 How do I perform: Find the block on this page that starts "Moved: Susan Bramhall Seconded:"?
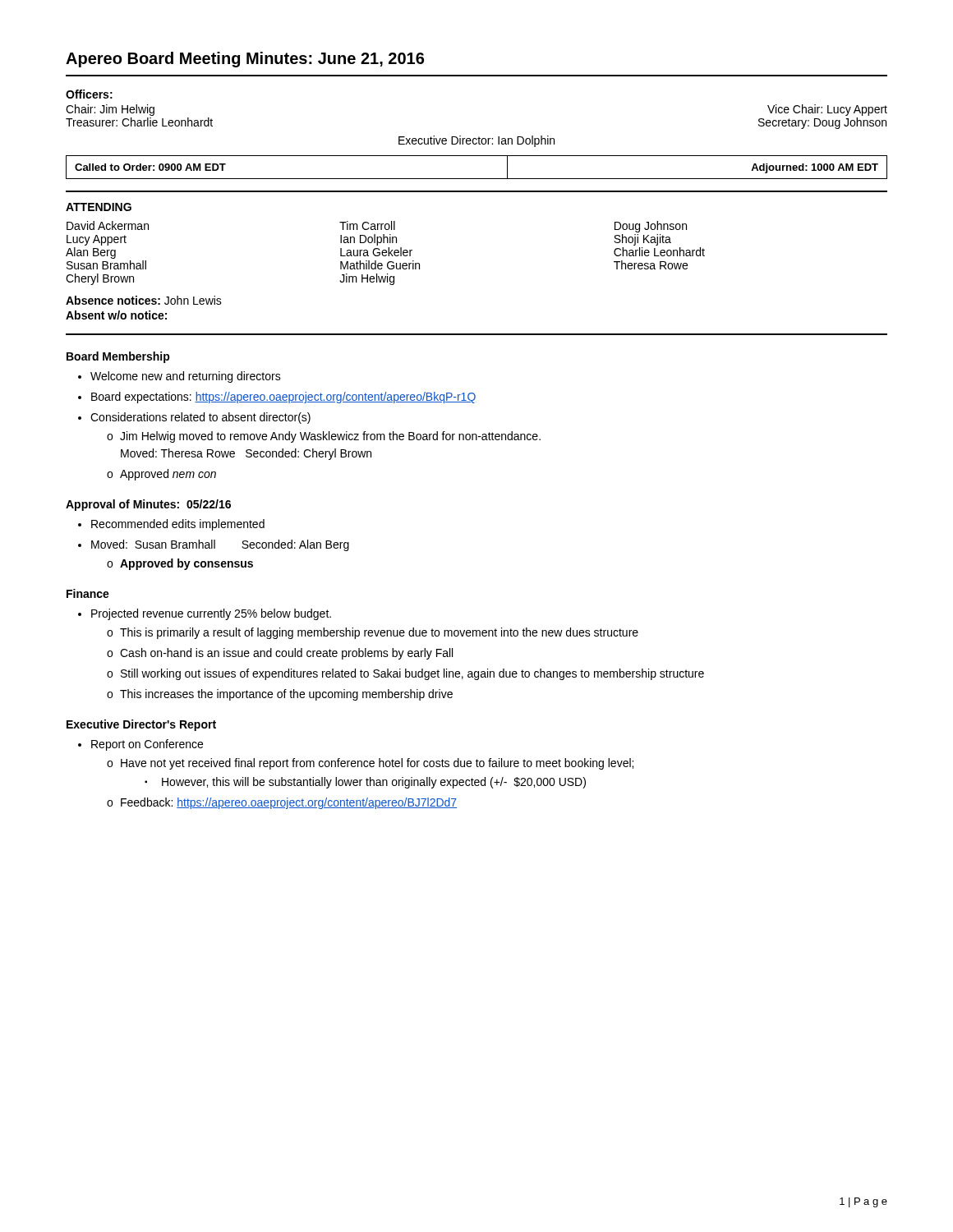[157, 545]
